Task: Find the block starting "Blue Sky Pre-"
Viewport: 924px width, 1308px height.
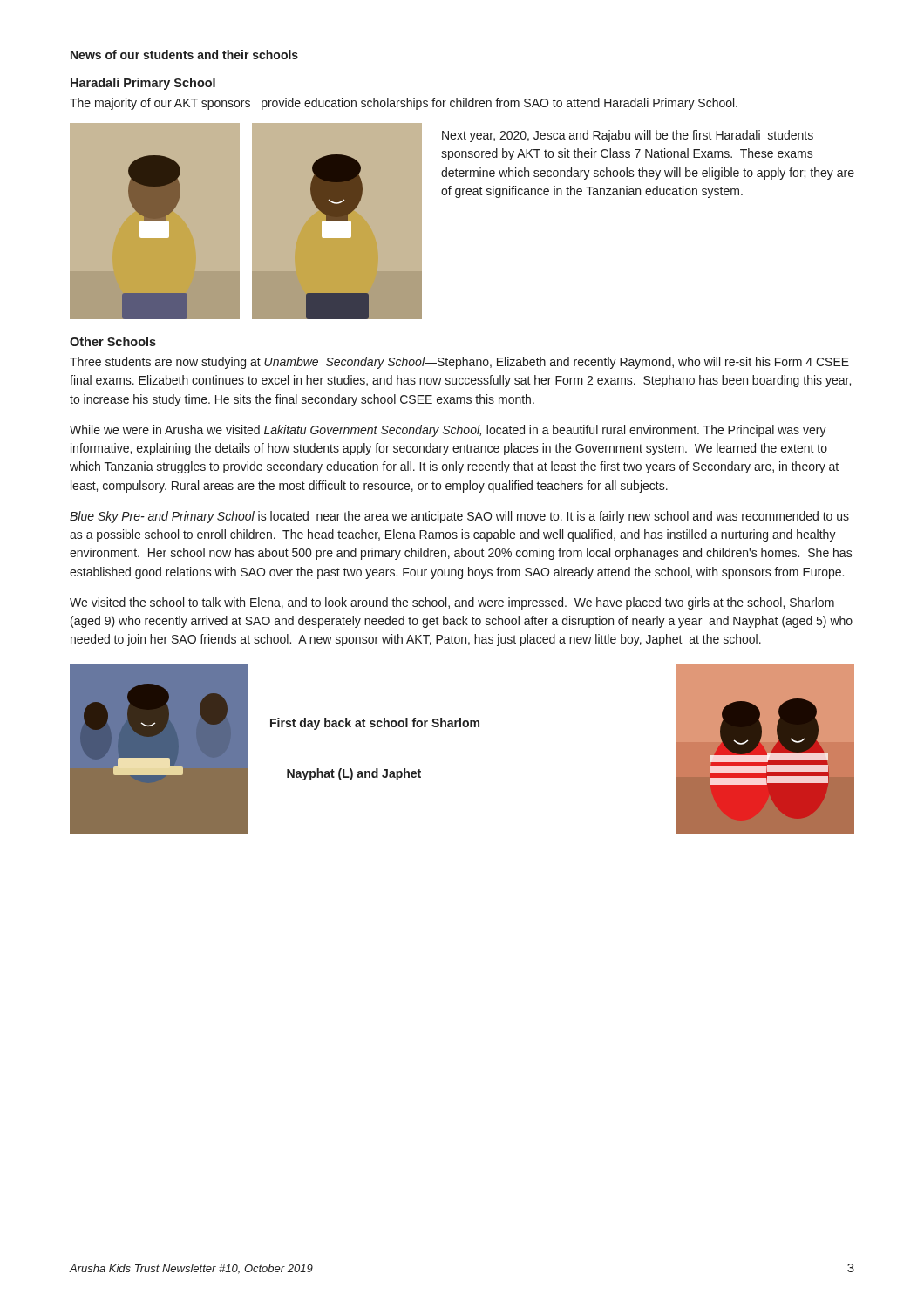Action: tap(461, 544)
